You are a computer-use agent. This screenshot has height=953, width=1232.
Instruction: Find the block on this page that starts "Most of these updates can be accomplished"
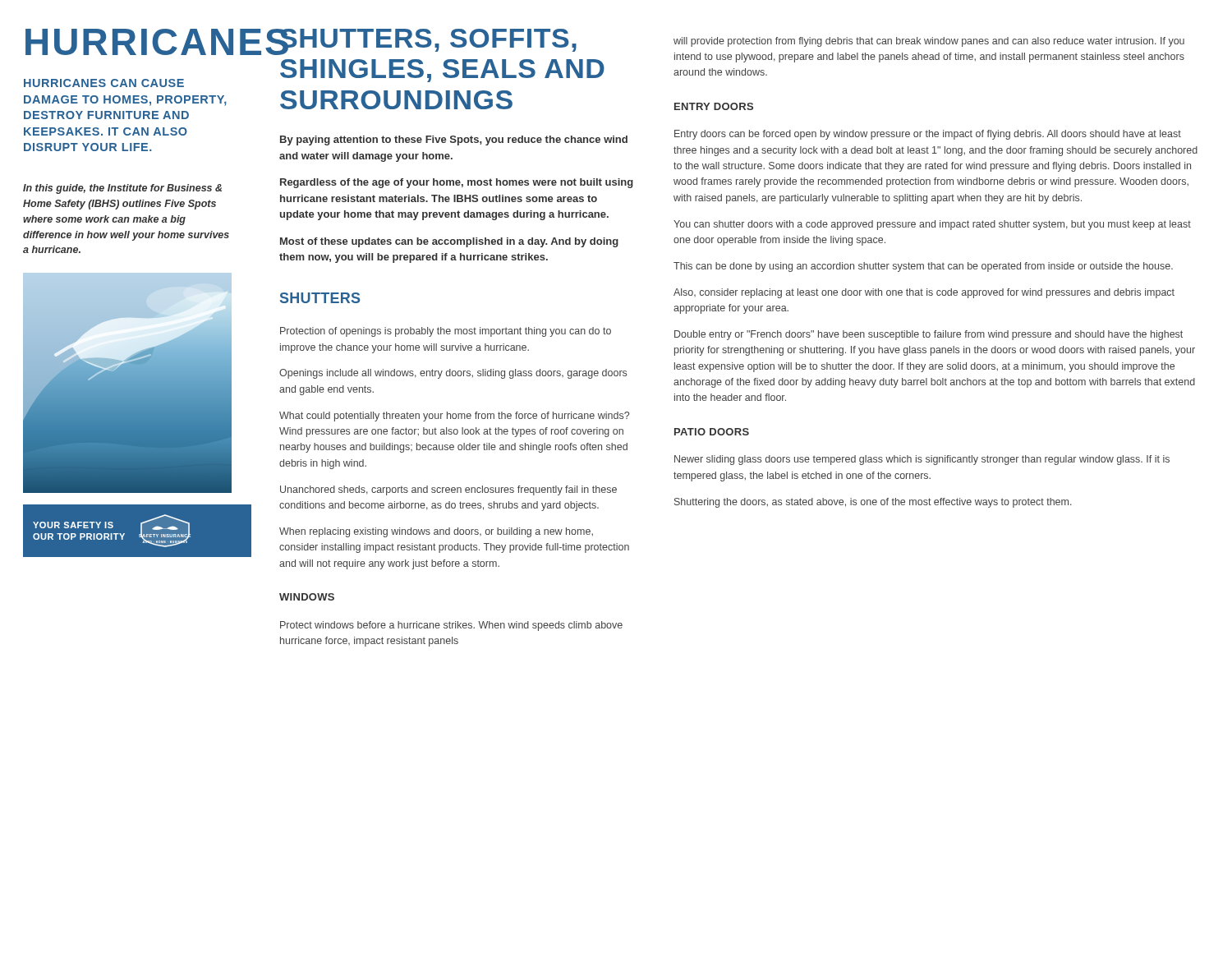[457, 249]
